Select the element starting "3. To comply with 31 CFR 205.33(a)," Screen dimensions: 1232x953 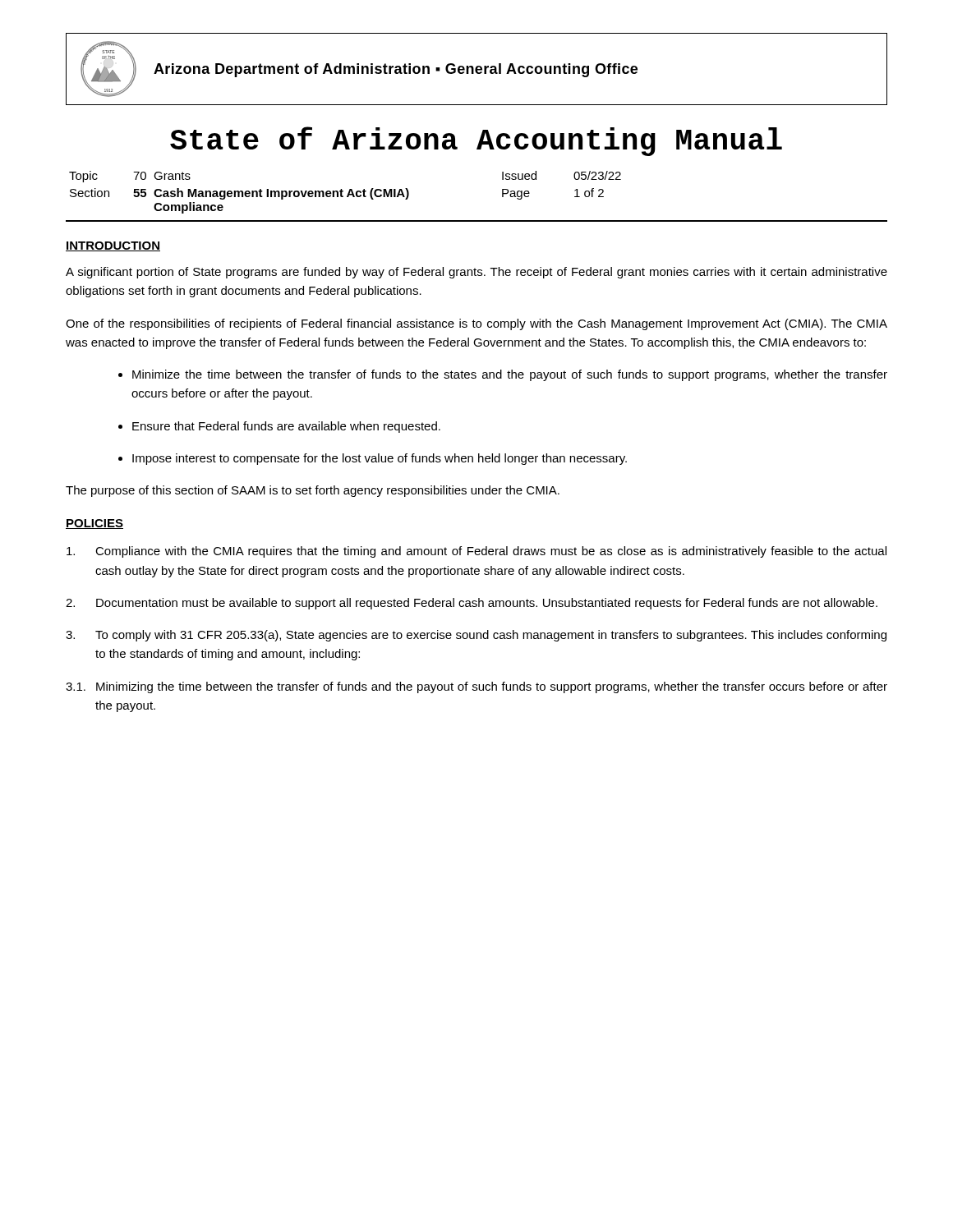476,644
